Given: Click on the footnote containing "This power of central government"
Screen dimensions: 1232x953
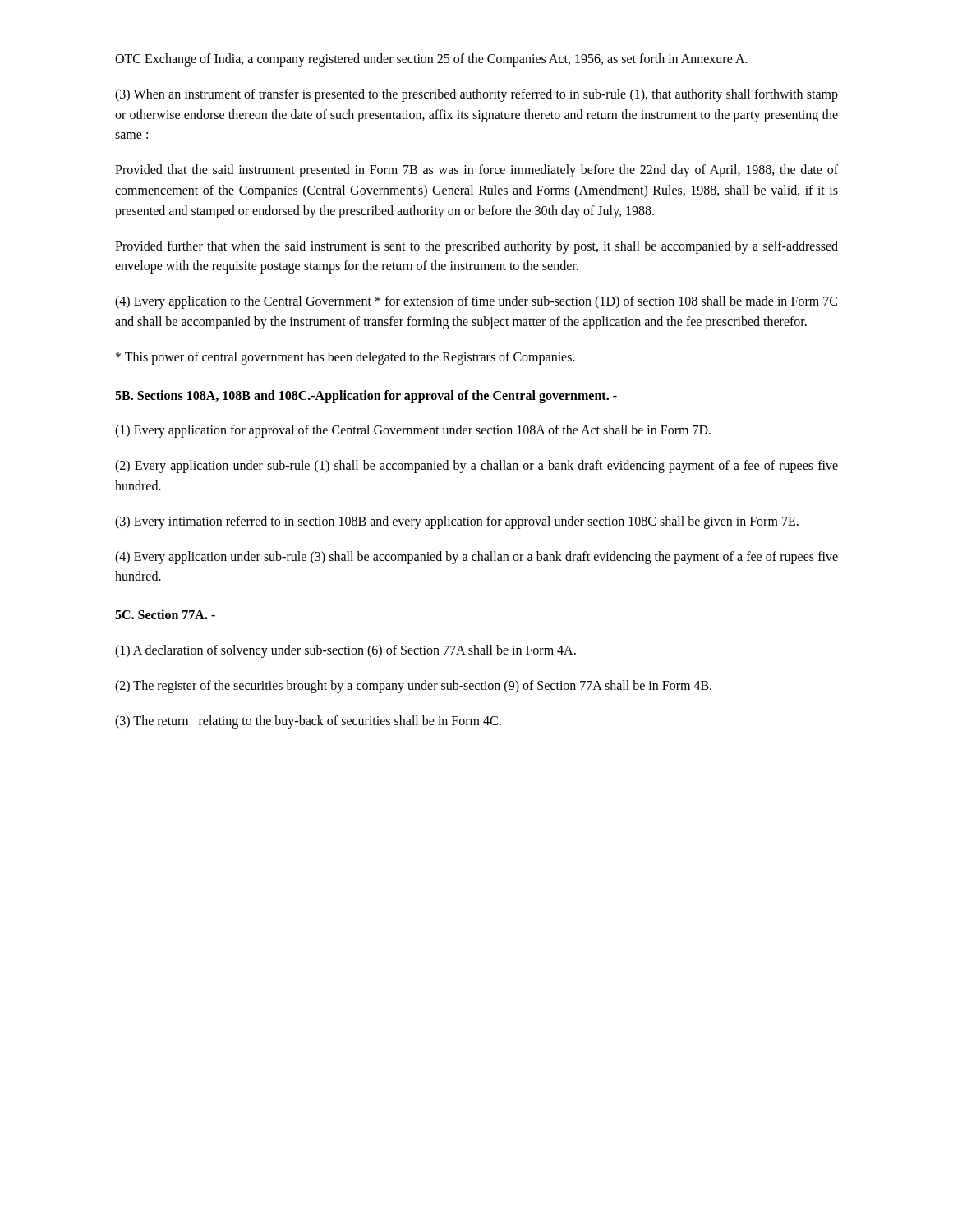Looking at the screenshot, I should pos(345,357).
